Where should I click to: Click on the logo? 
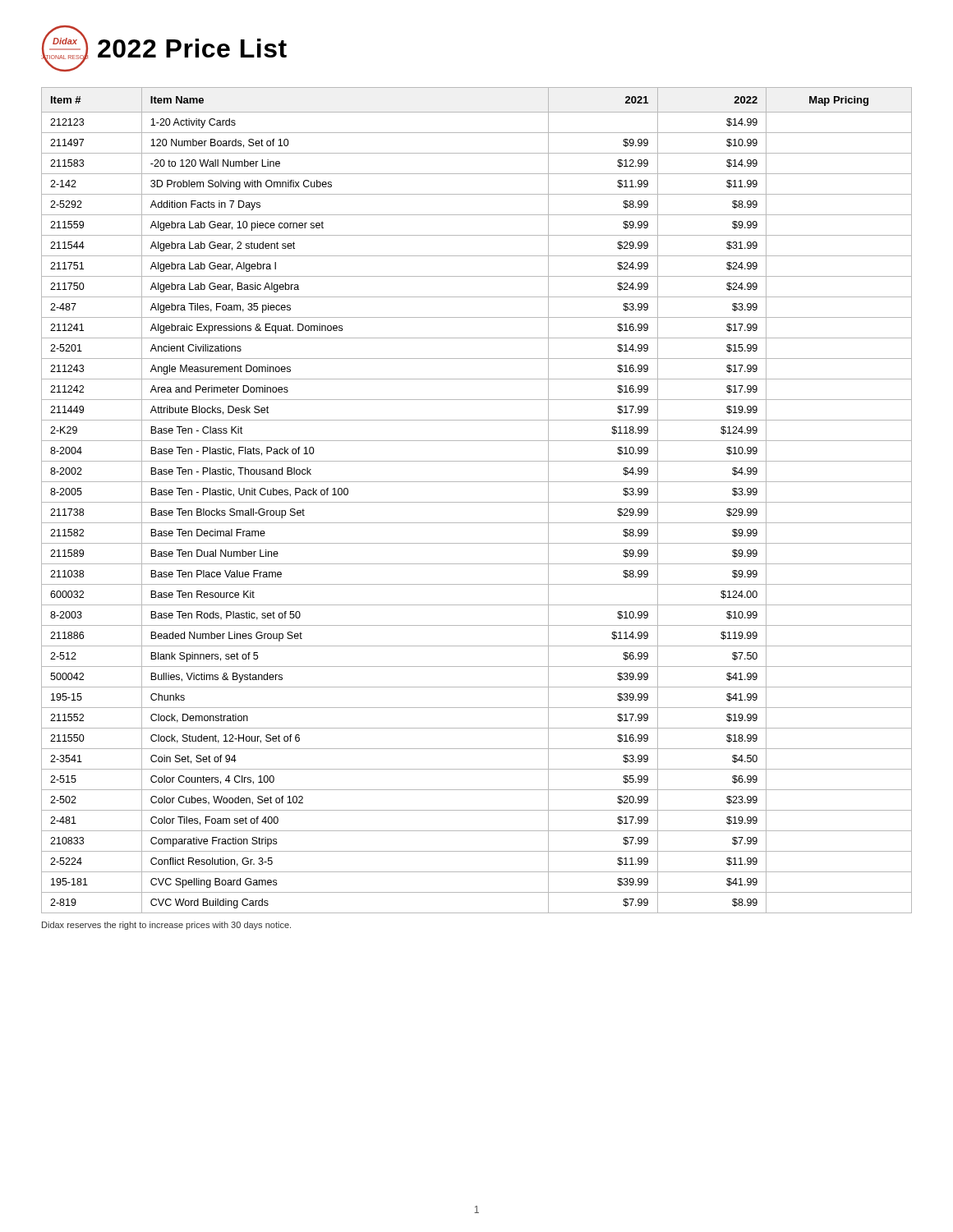65,48
